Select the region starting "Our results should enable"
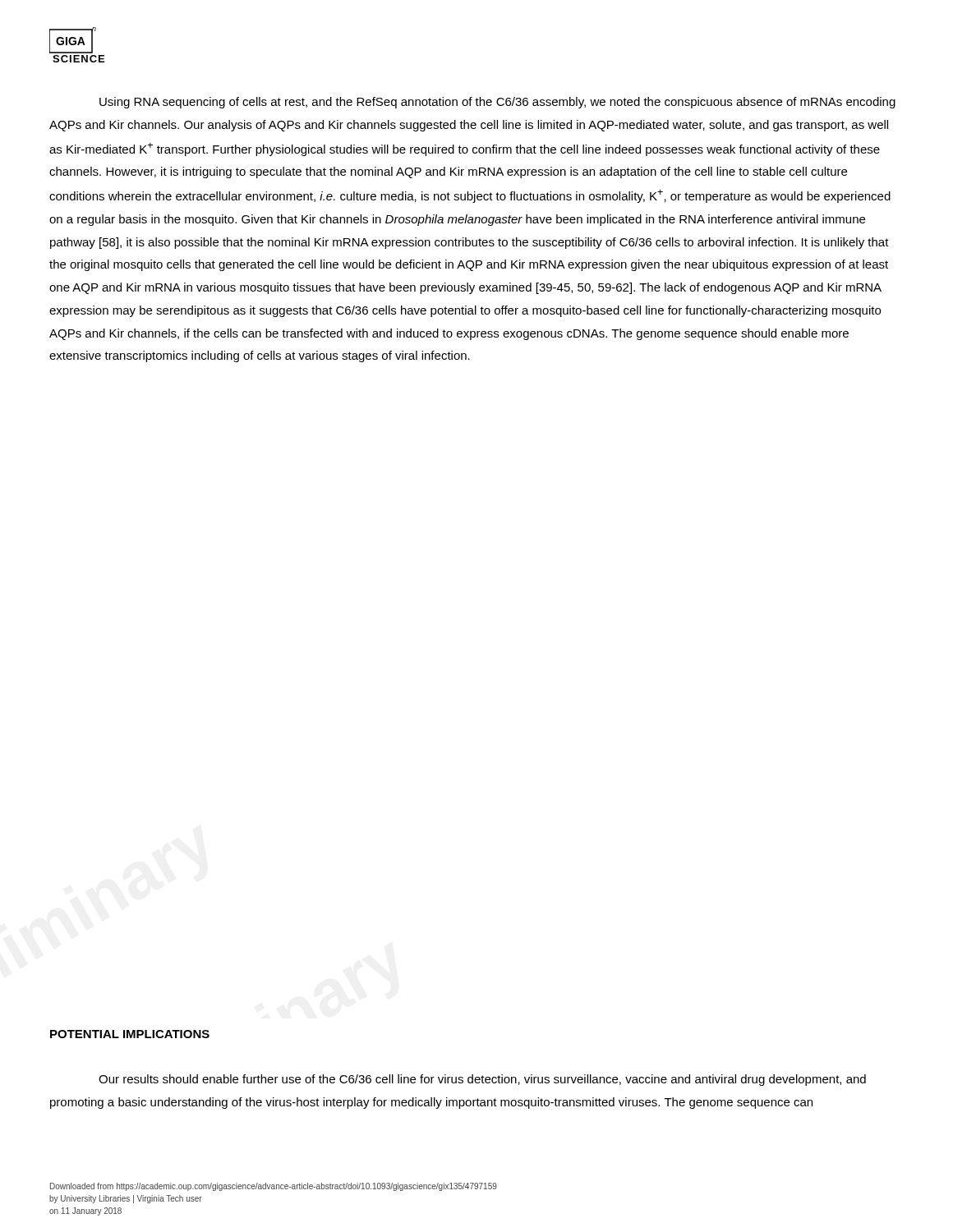 (x=476, y=1091)
